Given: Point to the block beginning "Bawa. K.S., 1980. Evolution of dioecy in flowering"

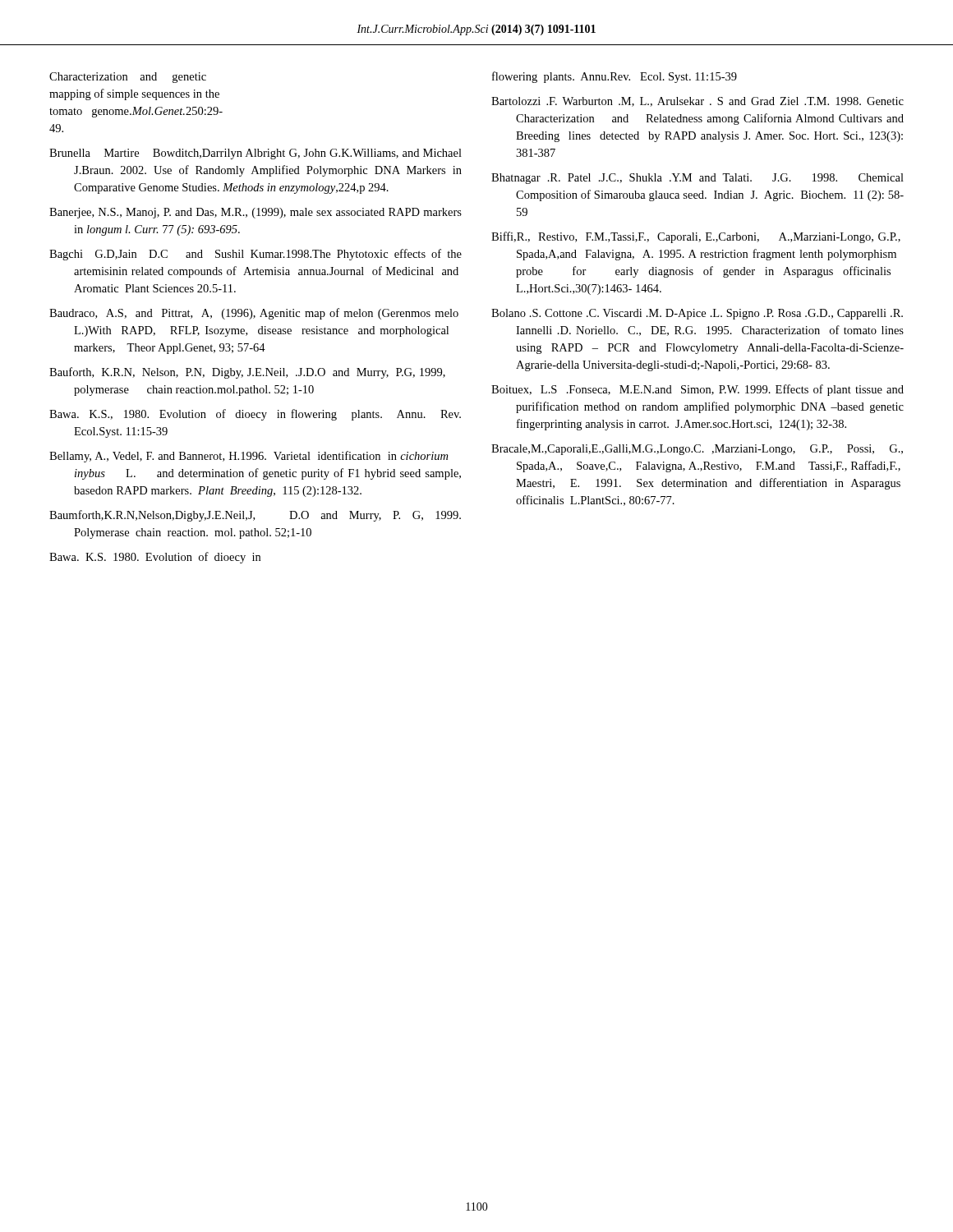Looking at the screenshot, I should (x=255, y=423).
